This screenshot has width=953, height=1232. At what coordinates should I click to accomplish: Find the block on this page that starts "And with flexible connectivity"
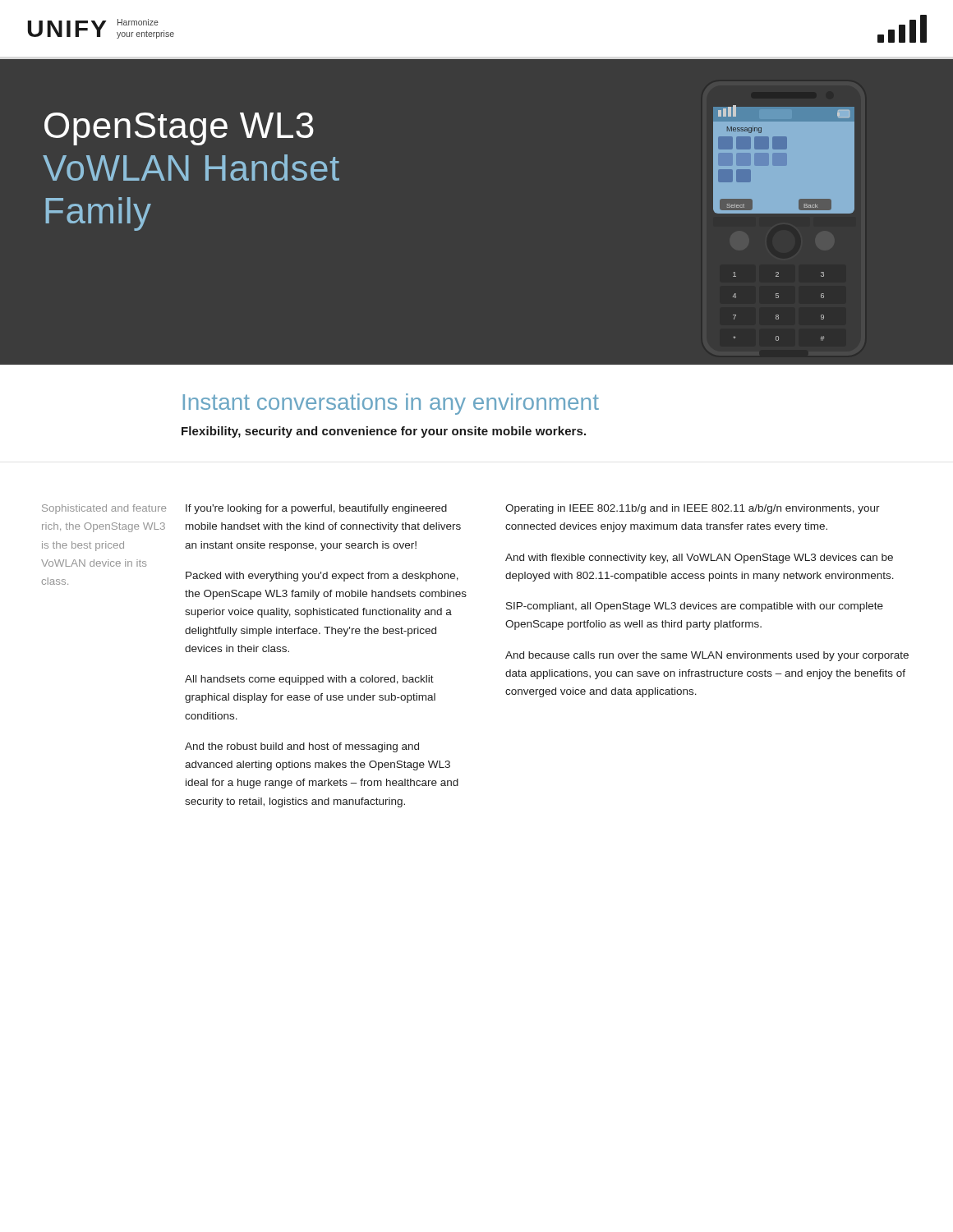700,566
